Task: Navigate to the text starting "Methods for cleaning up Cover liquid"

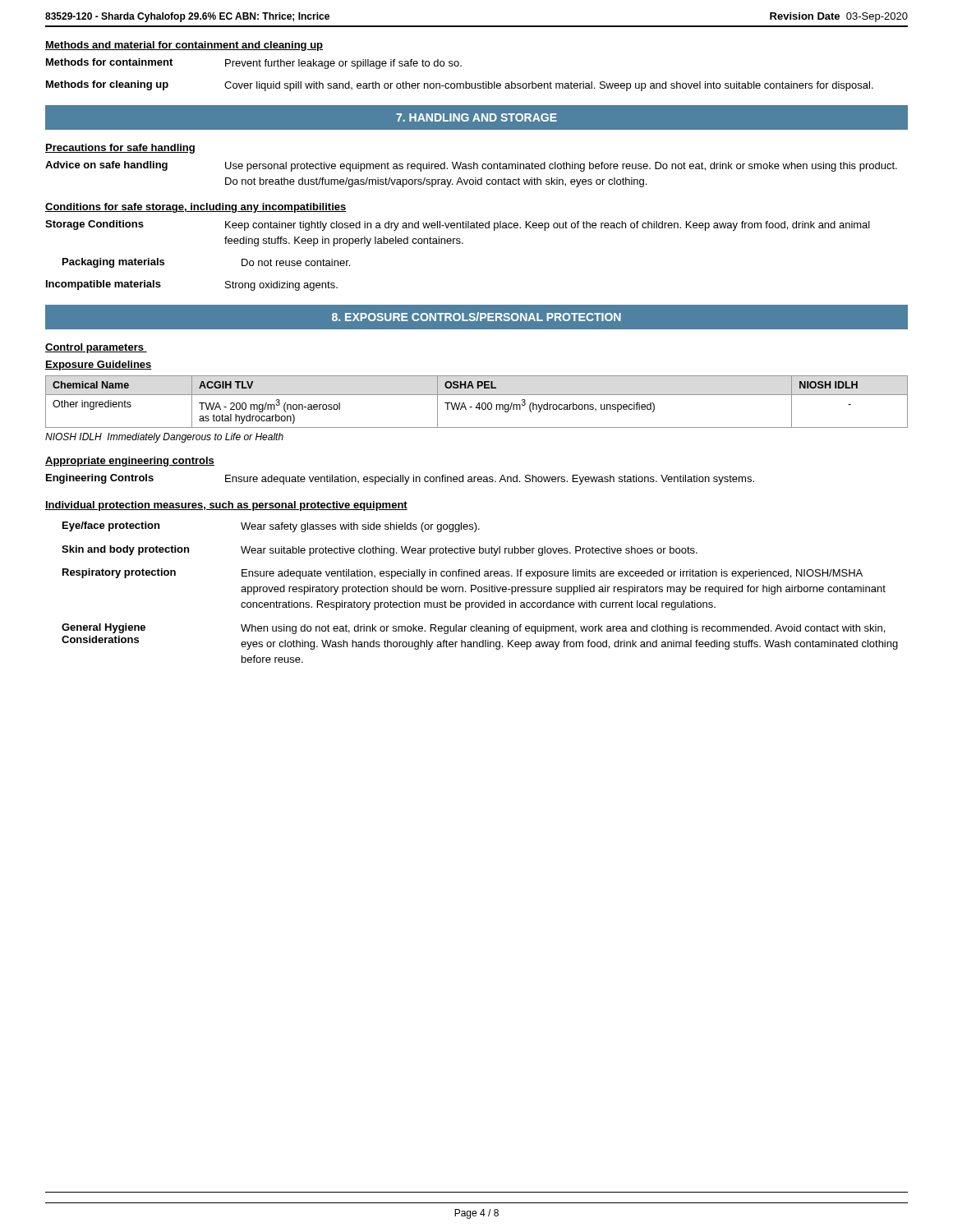Action: pyautogui.click(x=476, y=86)
